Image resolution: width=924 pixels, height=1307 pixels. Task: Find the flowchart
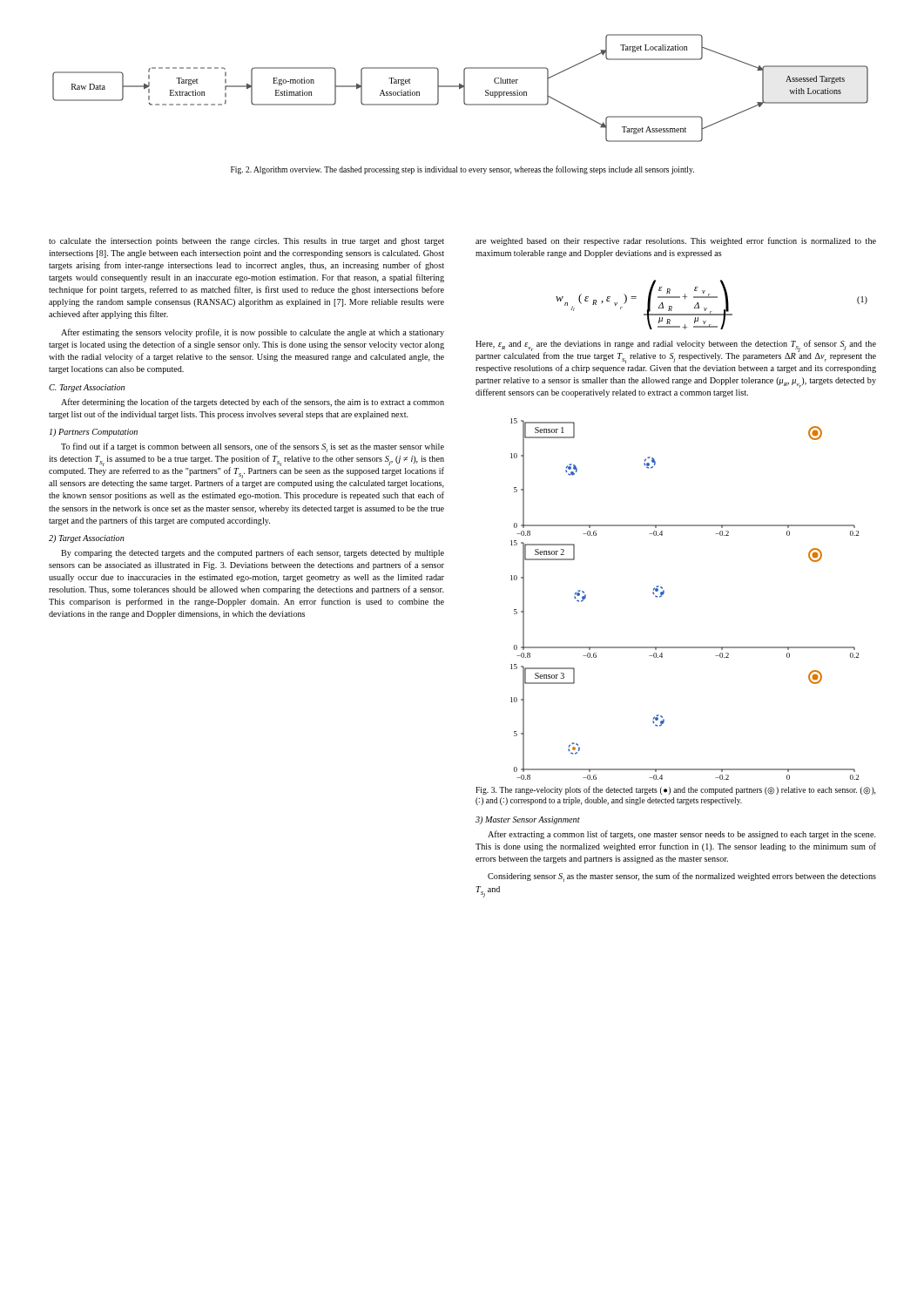coord(462,91)
